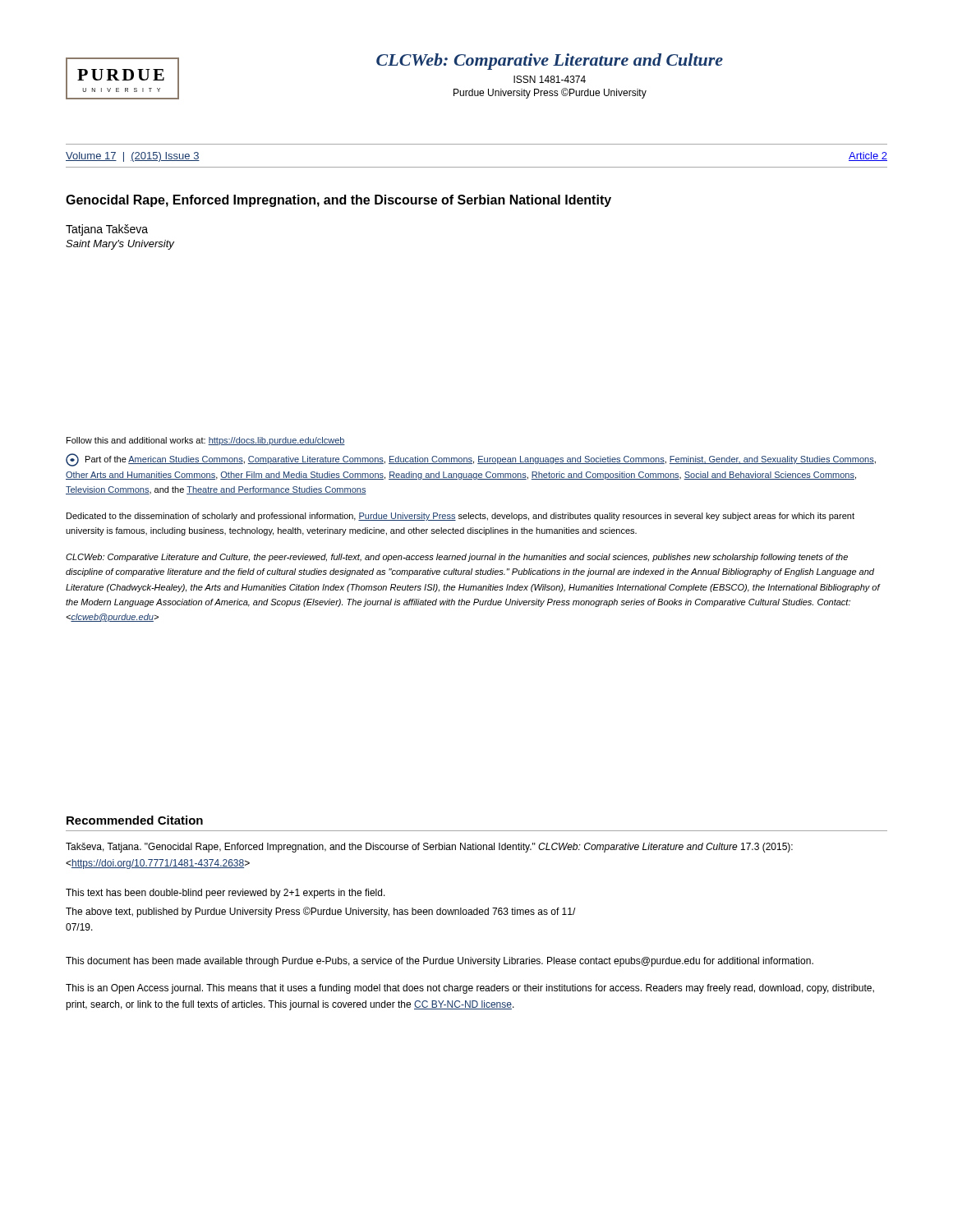Click on the passage starting "Genocidal Rape, Enforced Impregnation, and the Discourse of"
The width and height of the screenshot is (953, 1232).
pyautogui.click(x=339, y=200)
